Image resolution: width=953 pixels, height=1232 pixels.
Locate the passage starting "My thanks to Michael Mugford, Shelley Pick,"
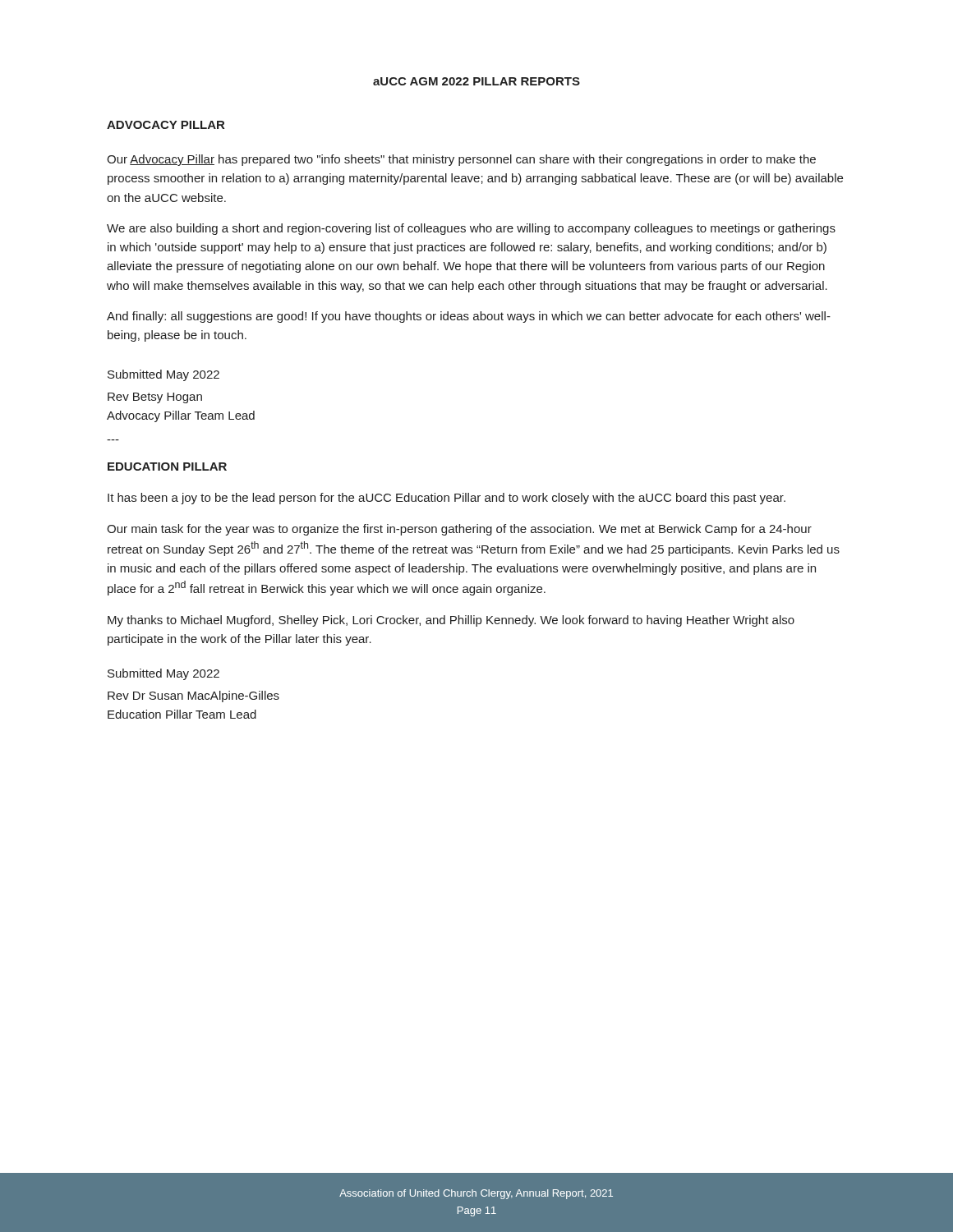pos(451,629)
